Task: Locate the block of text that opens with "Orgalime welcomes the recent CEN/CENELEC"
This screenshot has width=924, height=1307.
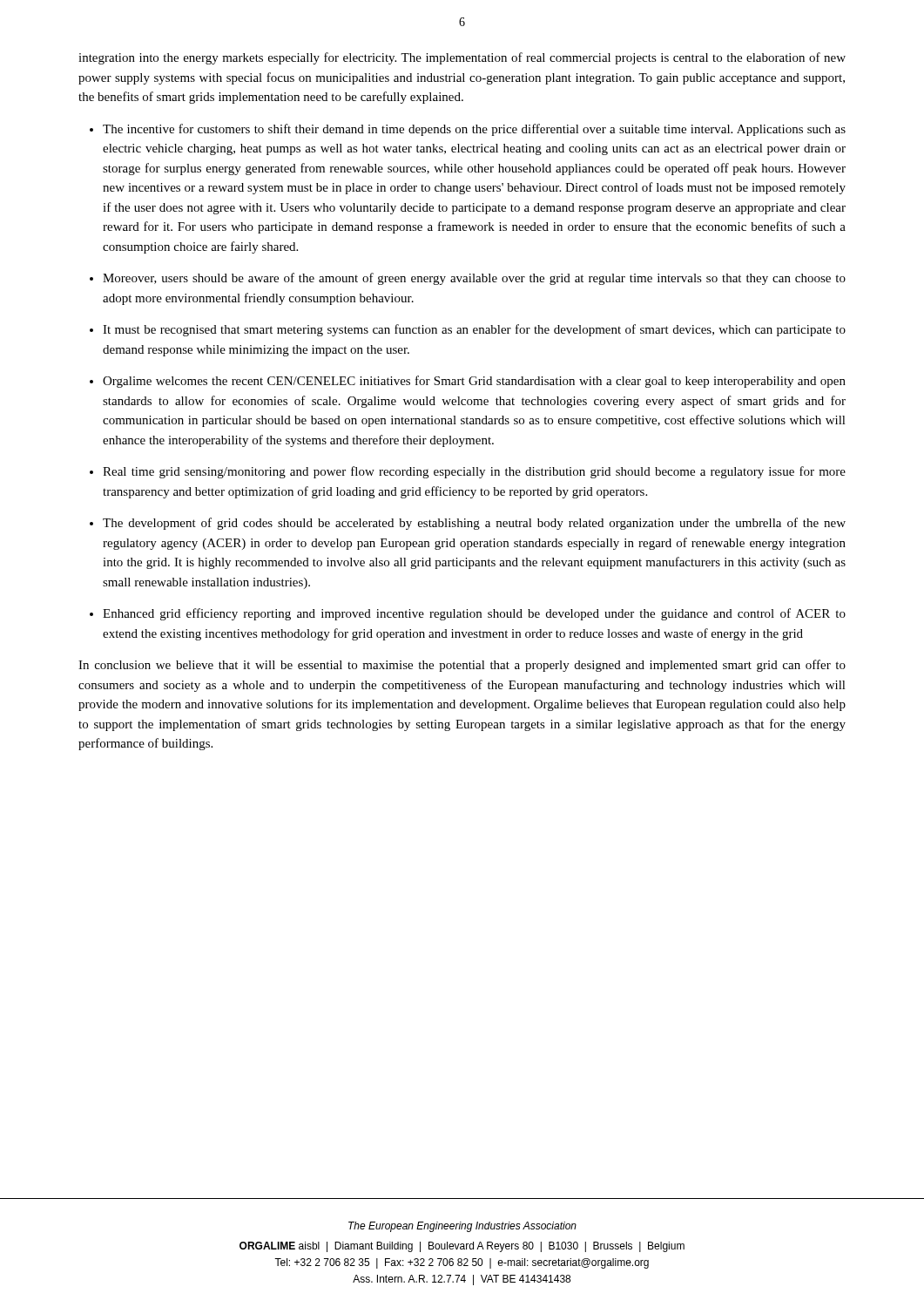Action: pyautogui.click(x=474, y=410)
